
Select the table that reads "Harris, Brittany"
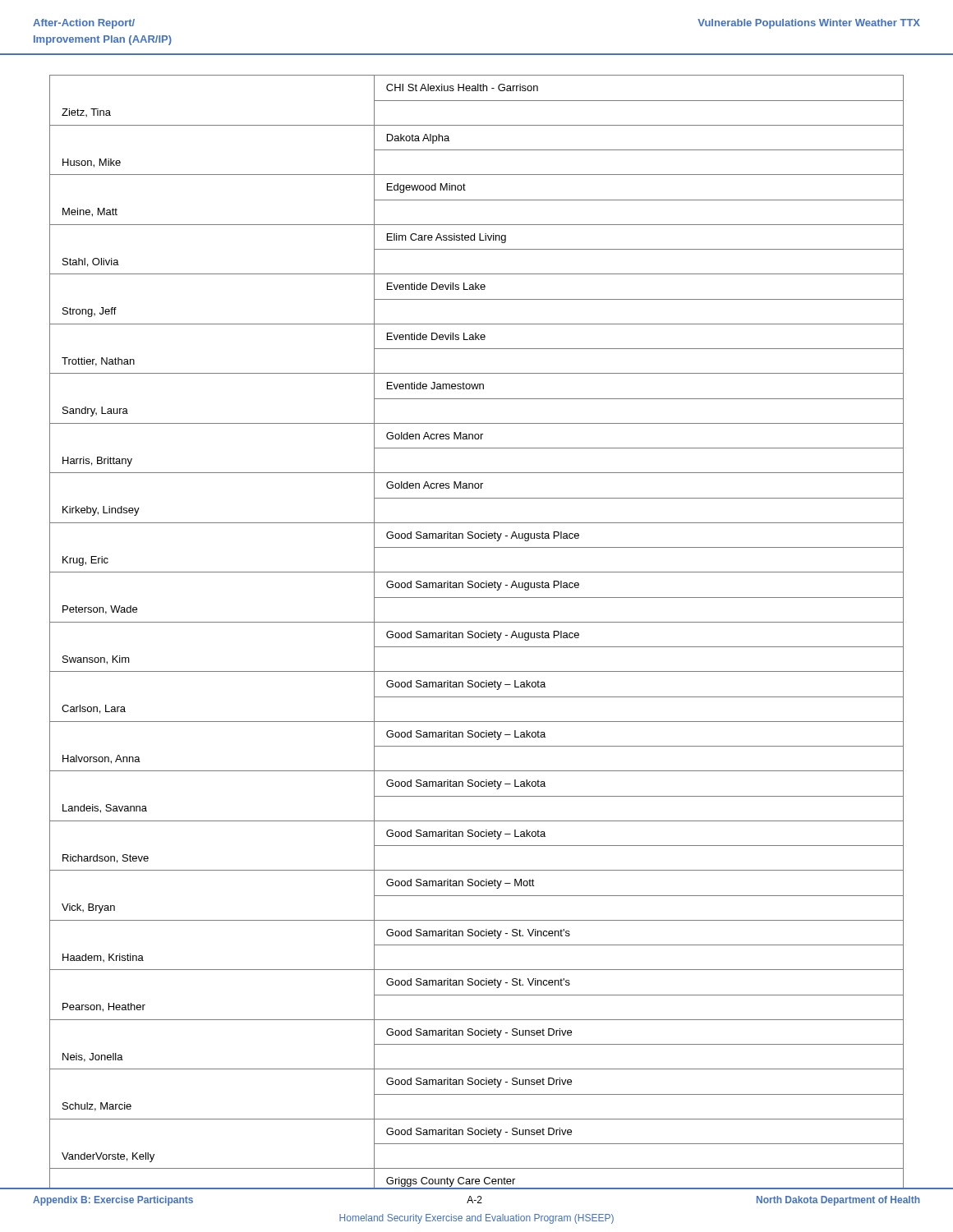click(476, 653)
